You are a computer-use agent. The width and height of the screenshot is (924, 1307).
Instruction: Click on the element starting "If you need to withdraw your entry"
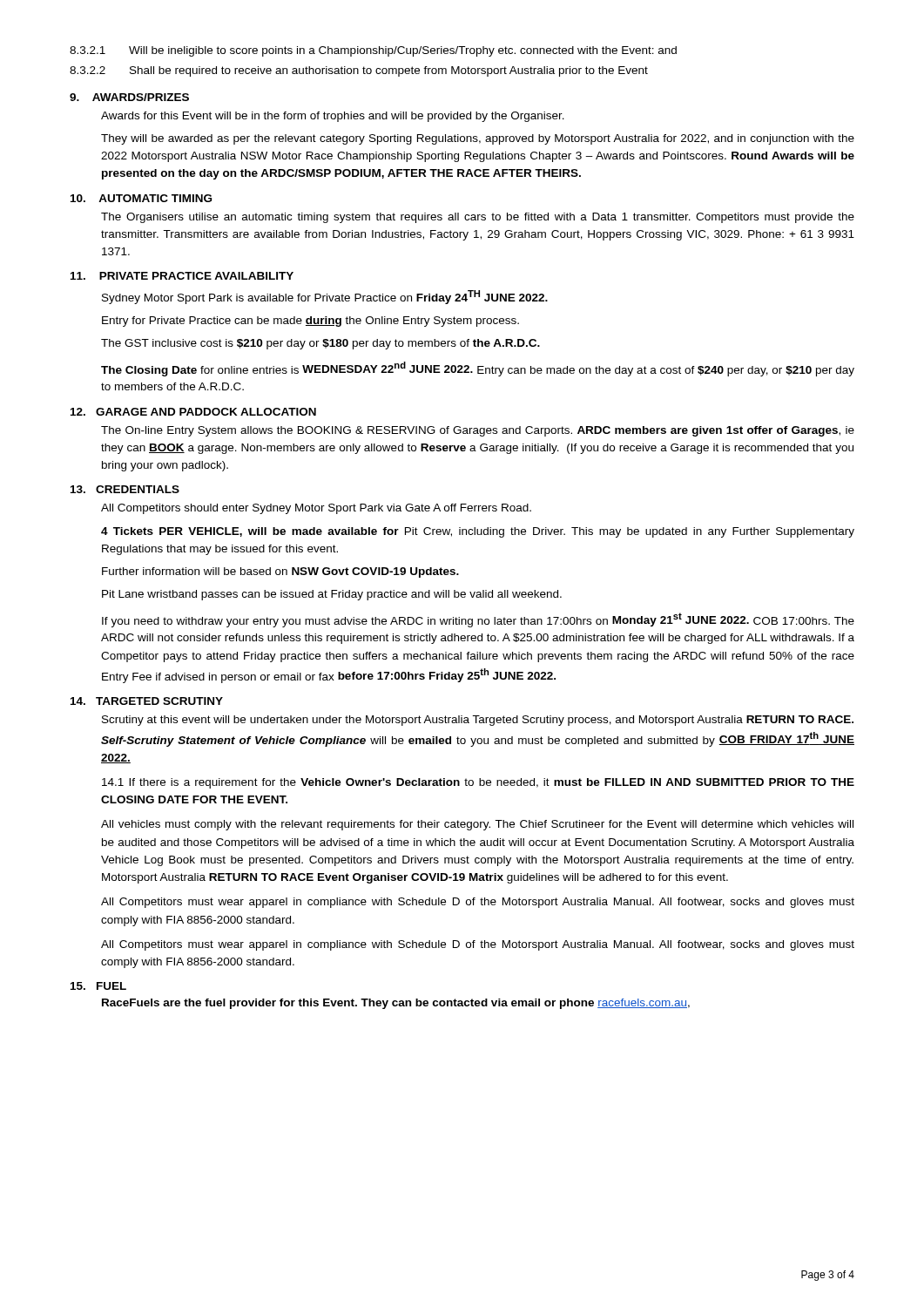tap(478, 647)
